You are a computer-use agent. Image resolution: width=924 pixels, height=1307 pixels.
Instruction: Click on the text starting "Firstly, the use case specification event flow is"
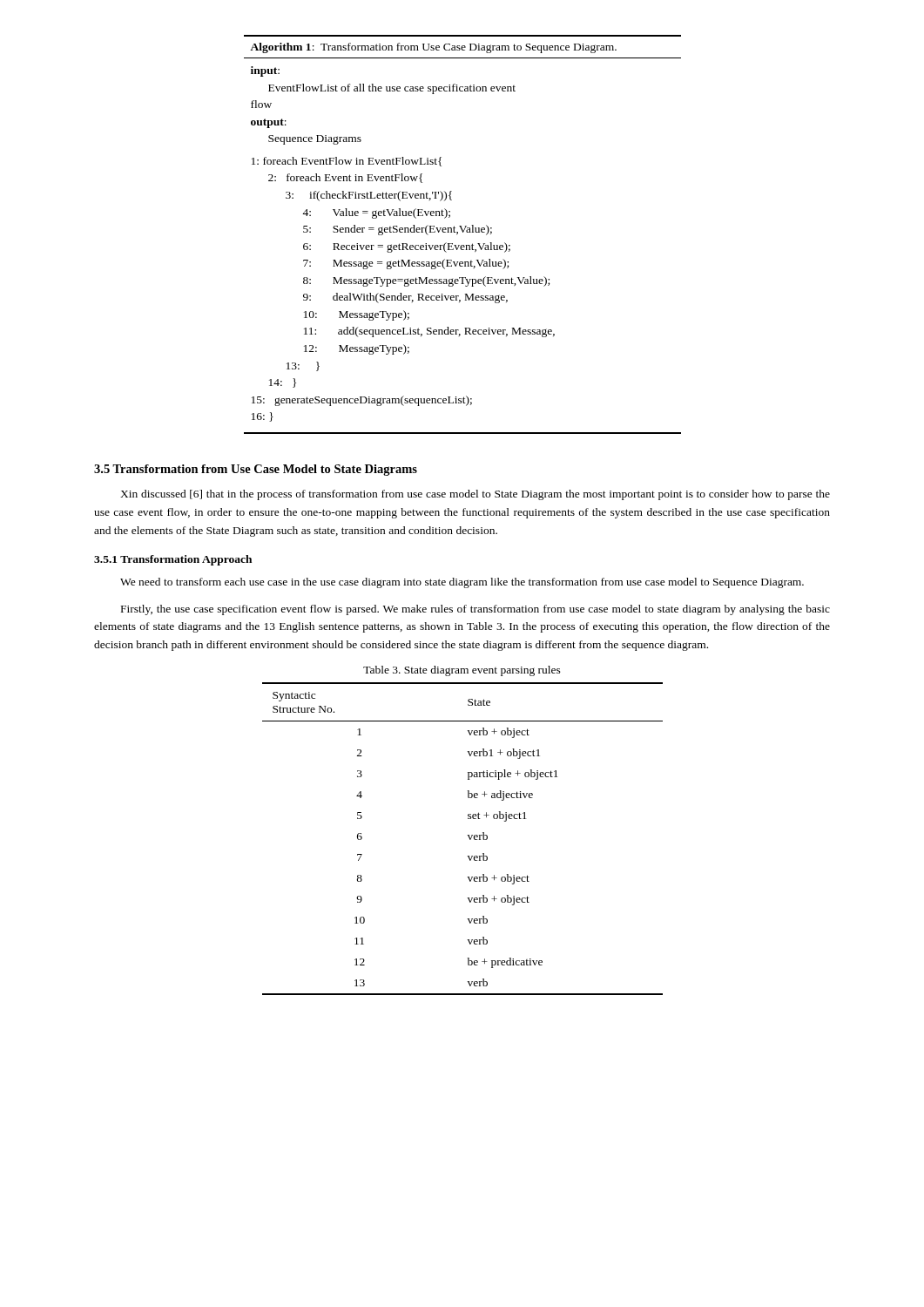tap(462, 626)
